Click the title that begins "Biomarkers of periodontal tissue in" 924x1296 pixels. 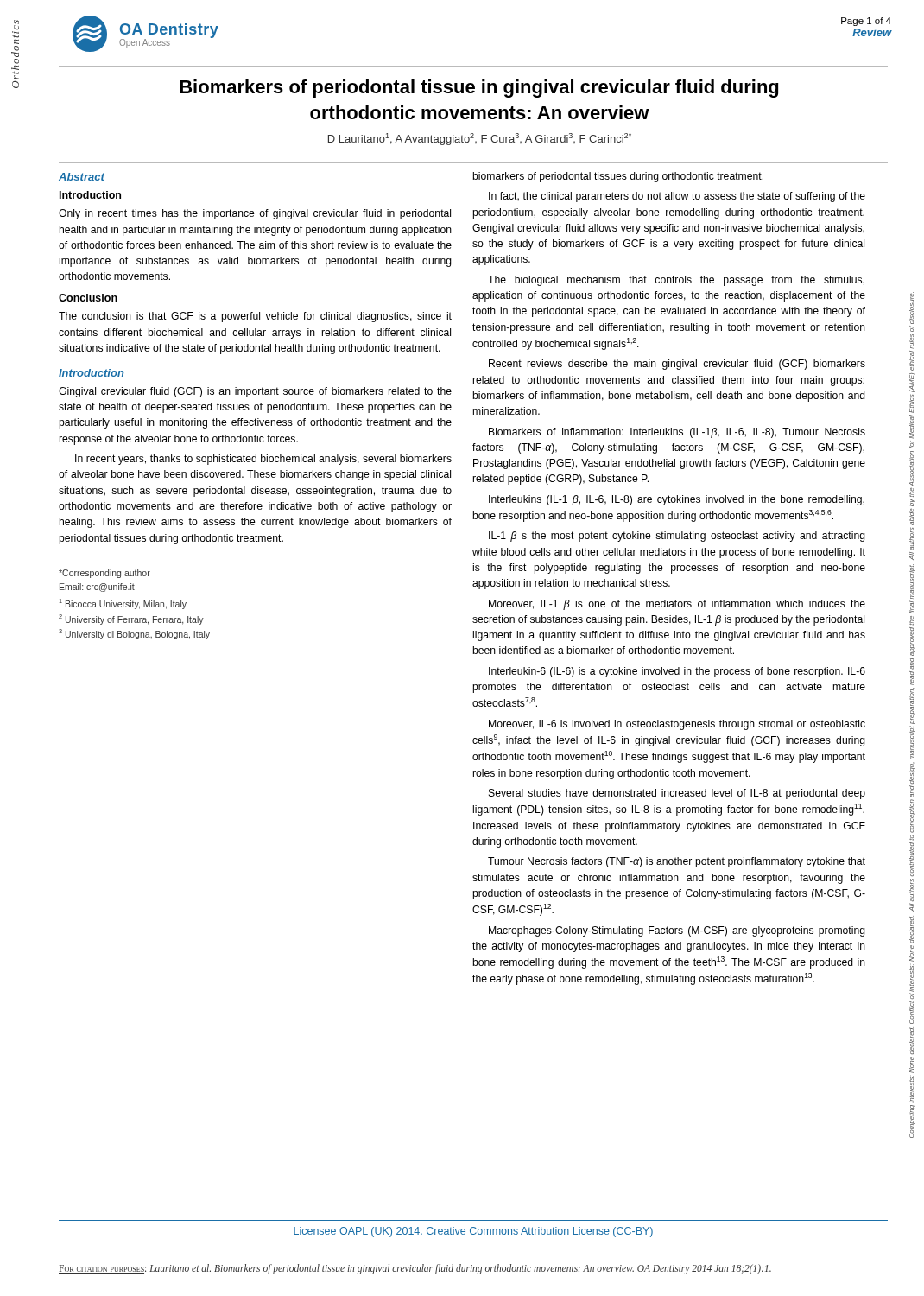[479, 110]
